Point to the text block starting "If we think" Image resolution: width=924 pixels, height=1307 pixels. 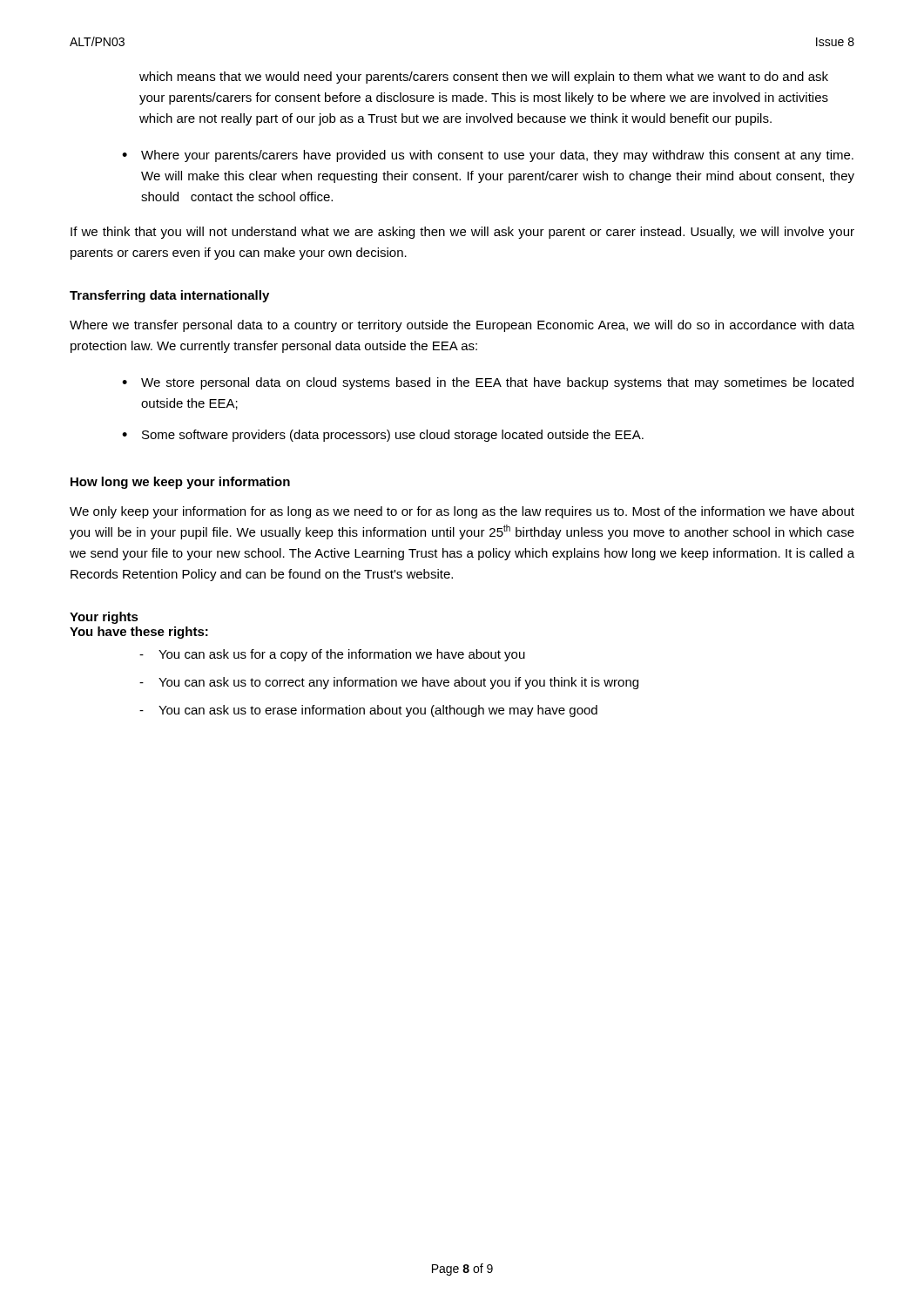(x=462, y=242)
